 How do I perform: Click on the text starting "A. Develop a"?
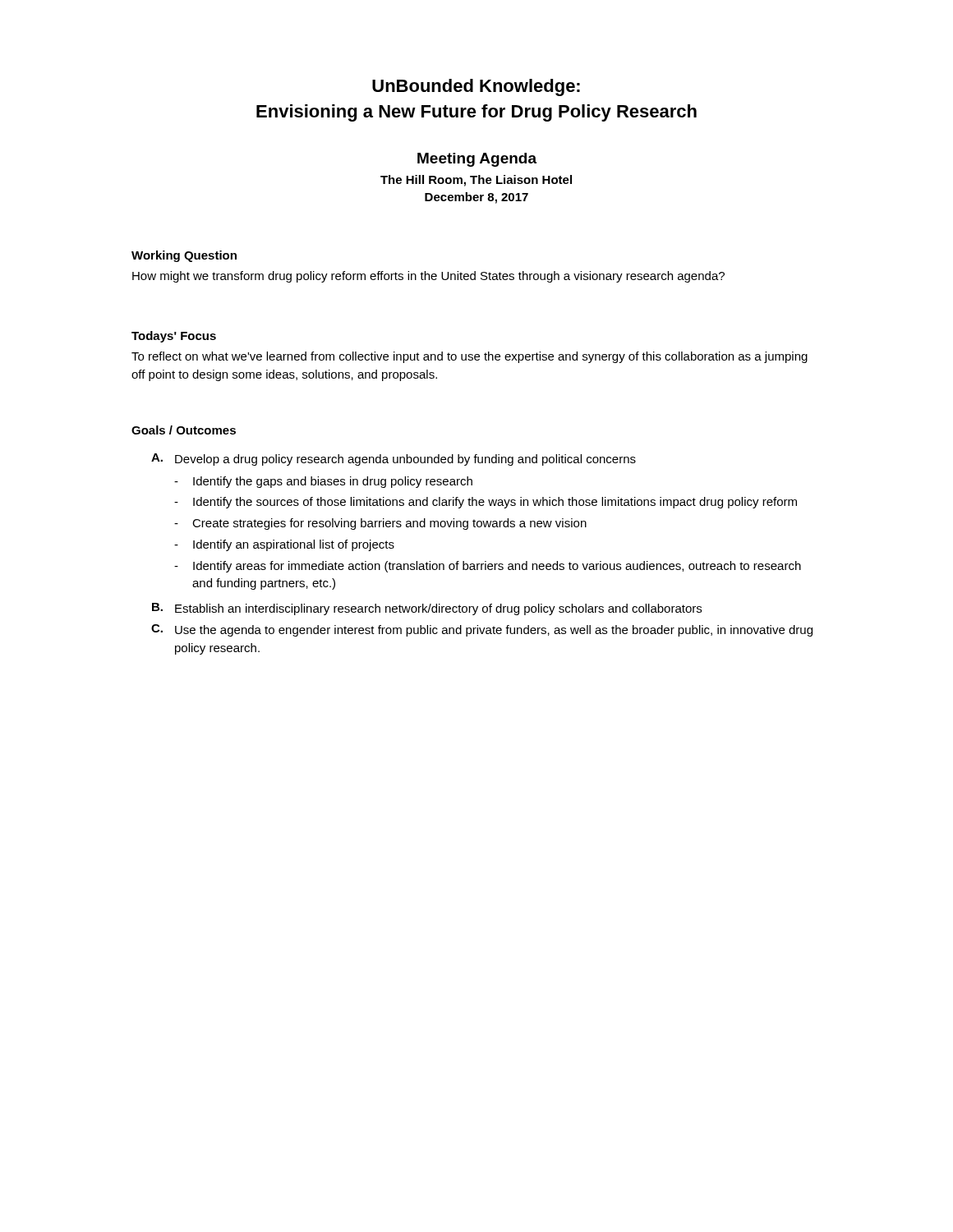click(486, 523)
